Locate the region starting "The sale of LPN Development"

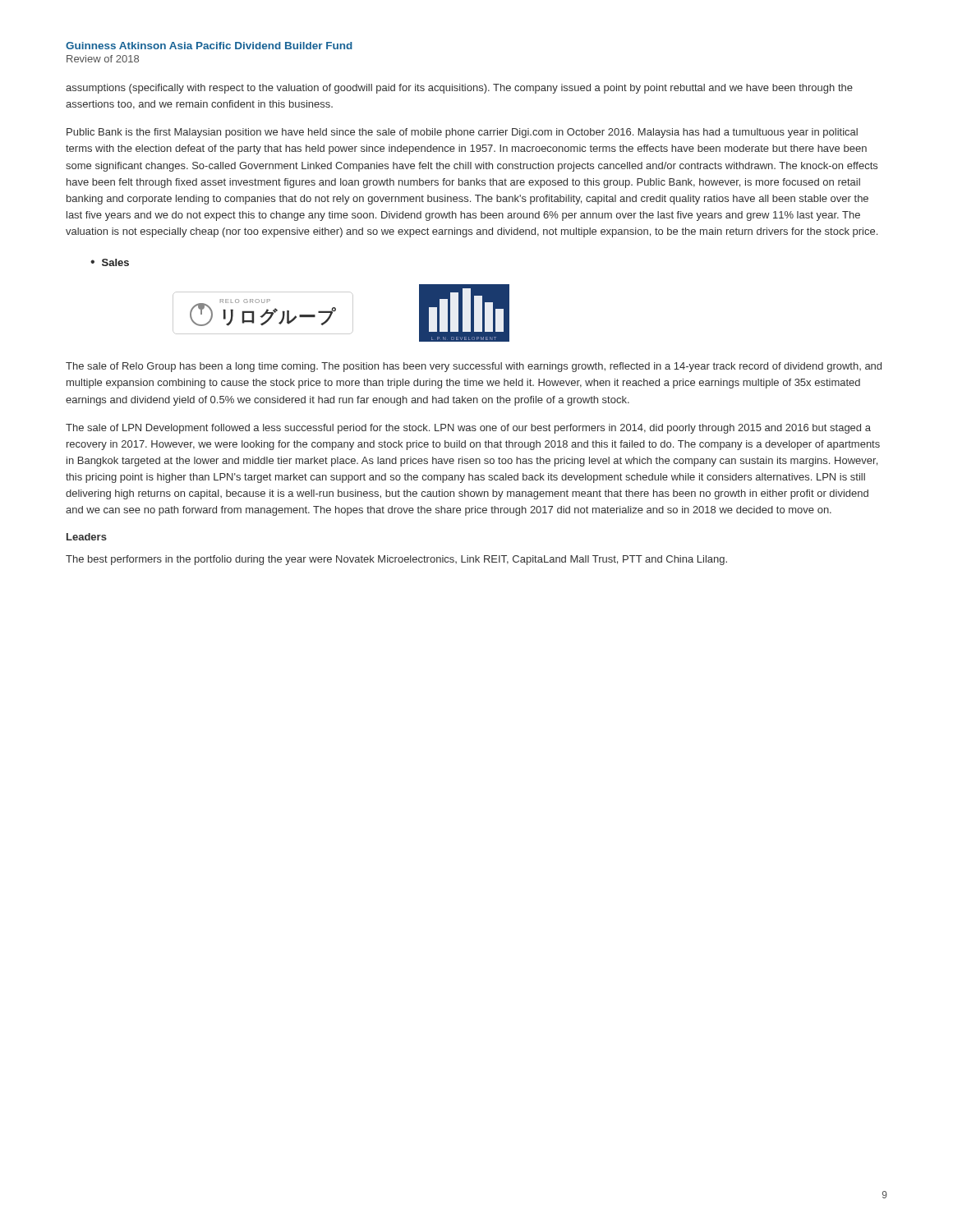(473, 469)
